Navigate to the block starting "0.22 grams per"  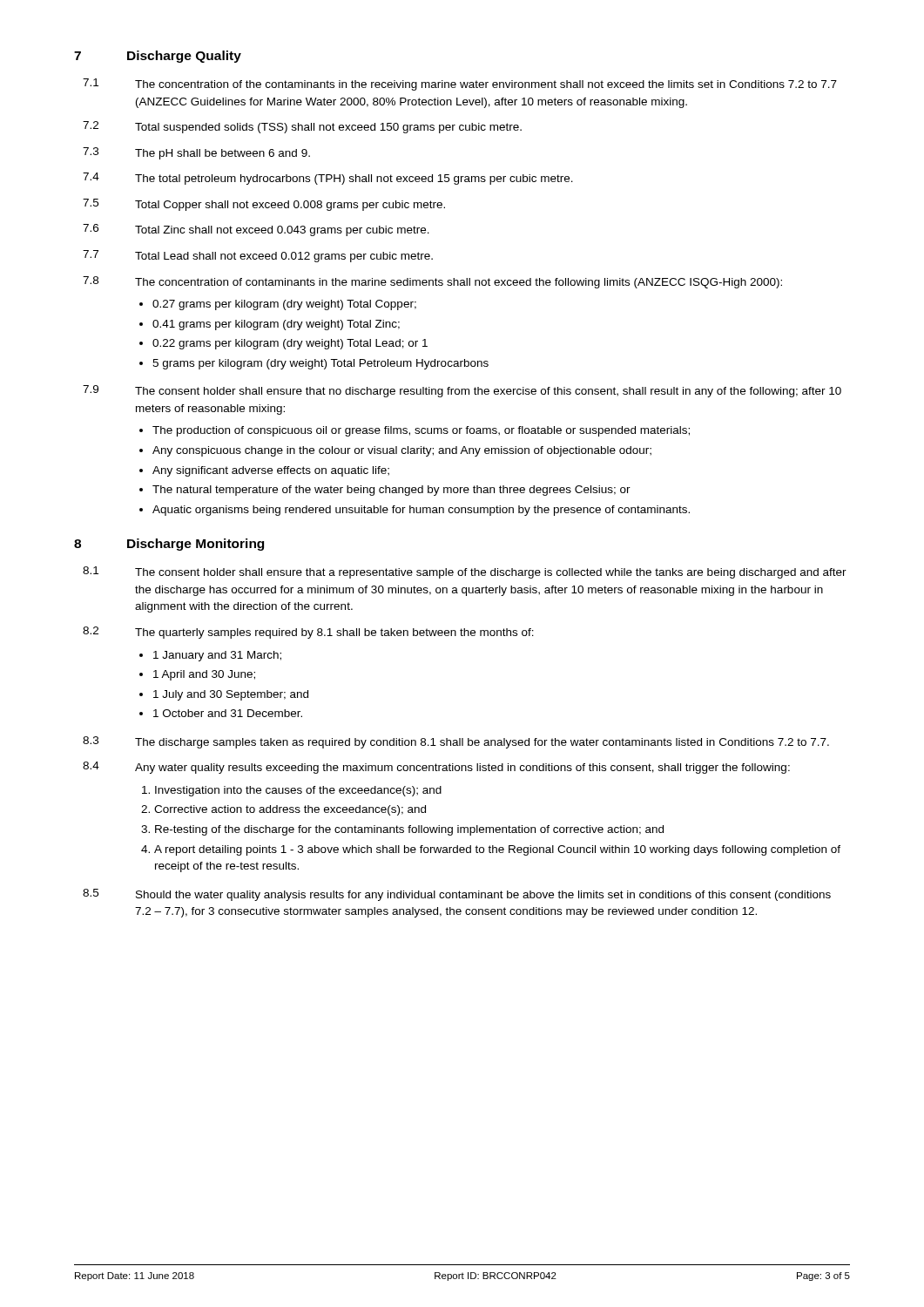(290, 343)
